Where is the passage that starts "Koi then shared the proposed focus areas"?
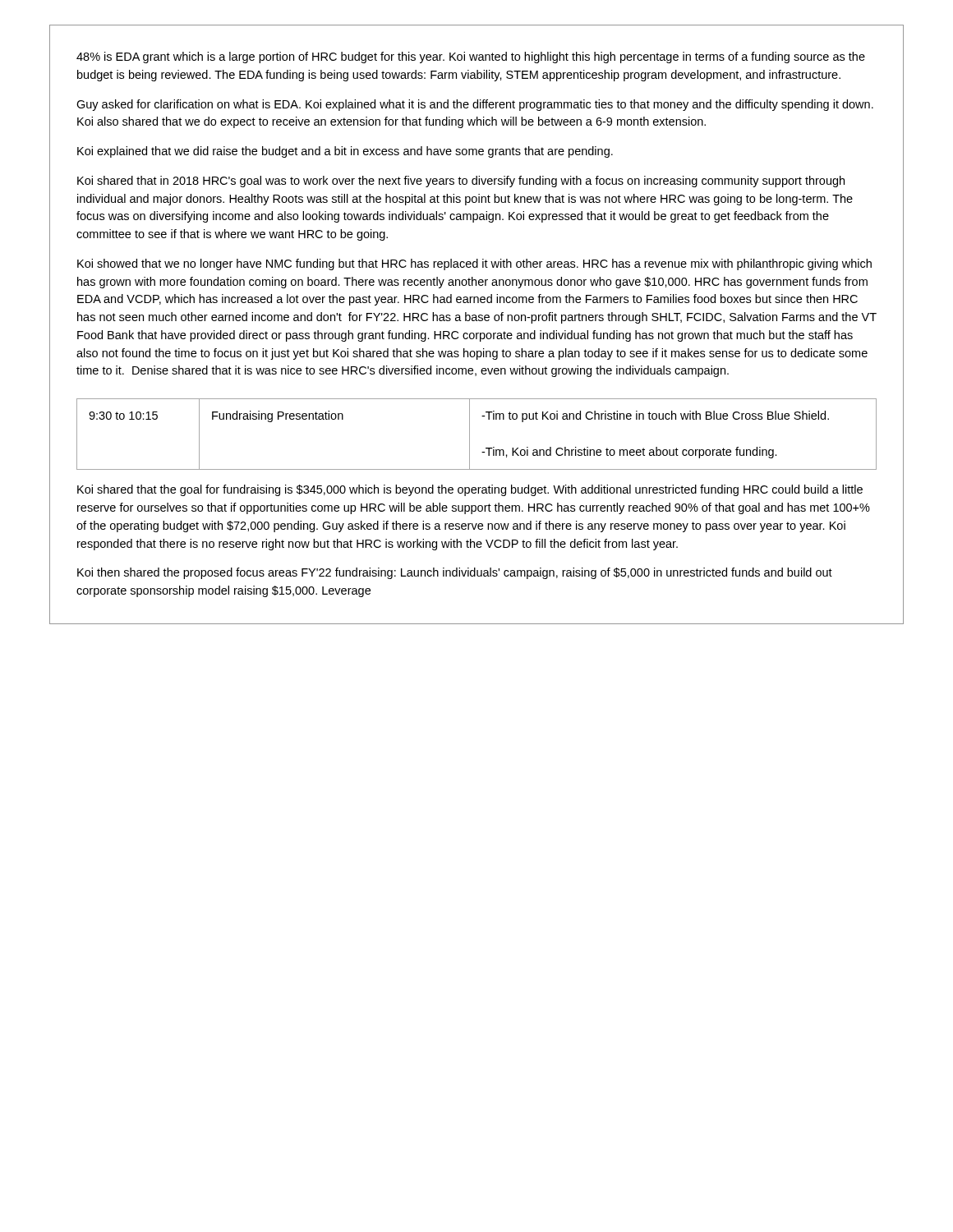The height and width of the screenshot is (1232, 953). [x=454, y=582]
